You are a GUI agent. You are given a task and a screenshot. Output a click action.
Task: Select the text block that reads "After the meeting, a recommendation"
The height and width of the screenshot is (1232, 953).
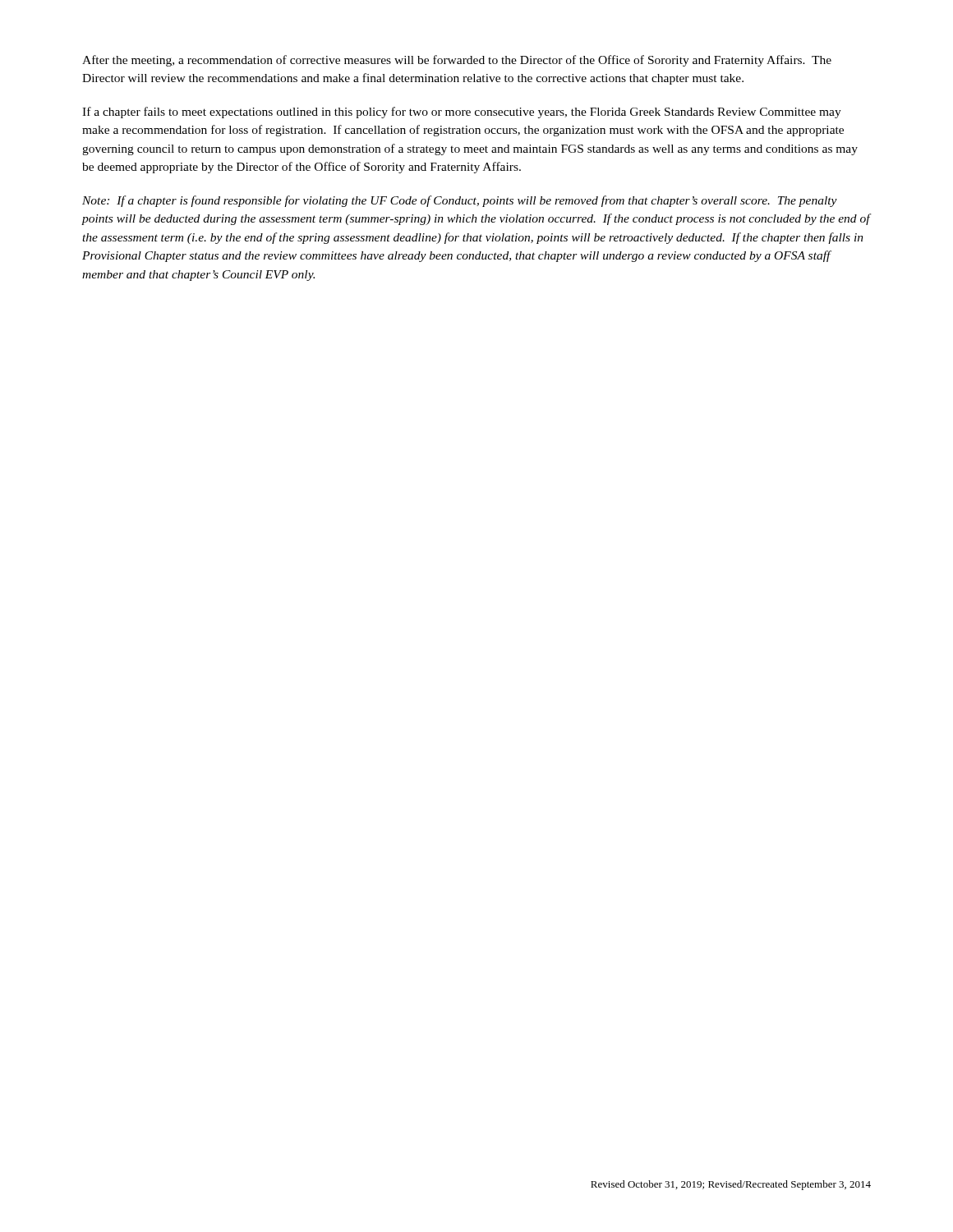pyautogui.click(x=457, y=69)
